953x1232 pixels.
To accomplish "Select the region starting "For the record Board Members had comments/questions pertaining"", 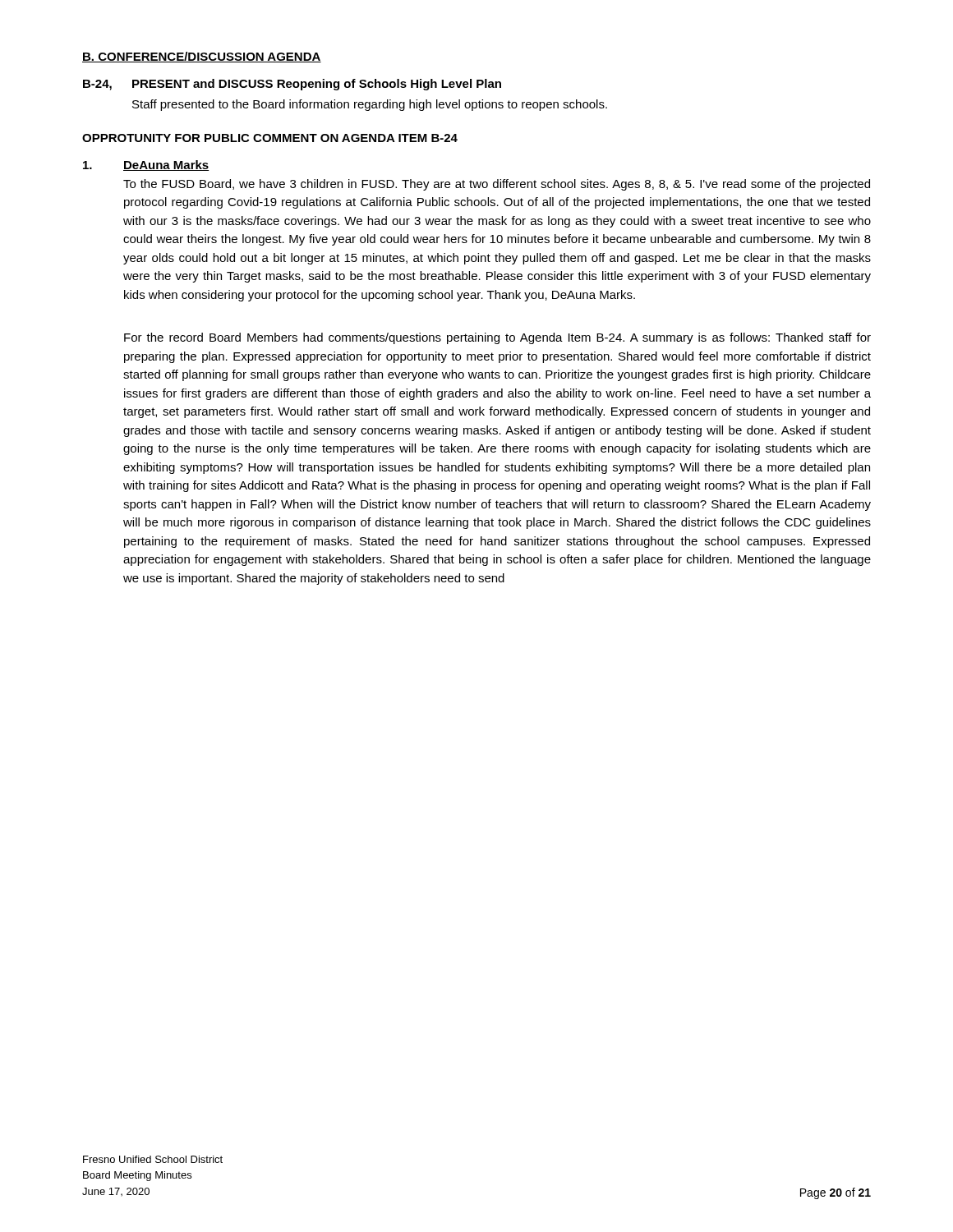I will (x=497, y=458).
